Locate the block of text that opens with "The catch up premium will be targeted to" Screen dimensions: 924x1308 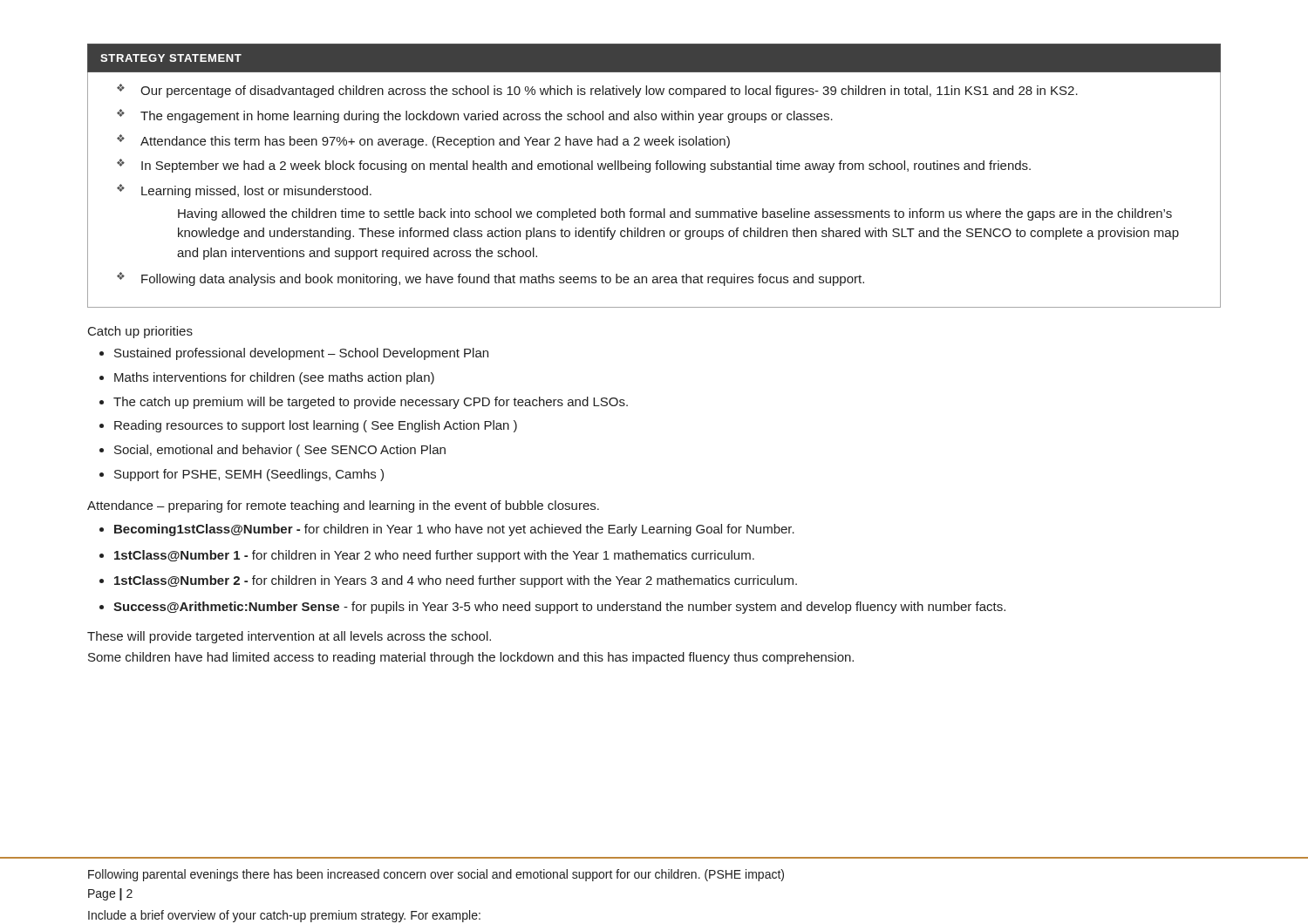(x=371, y=401)
